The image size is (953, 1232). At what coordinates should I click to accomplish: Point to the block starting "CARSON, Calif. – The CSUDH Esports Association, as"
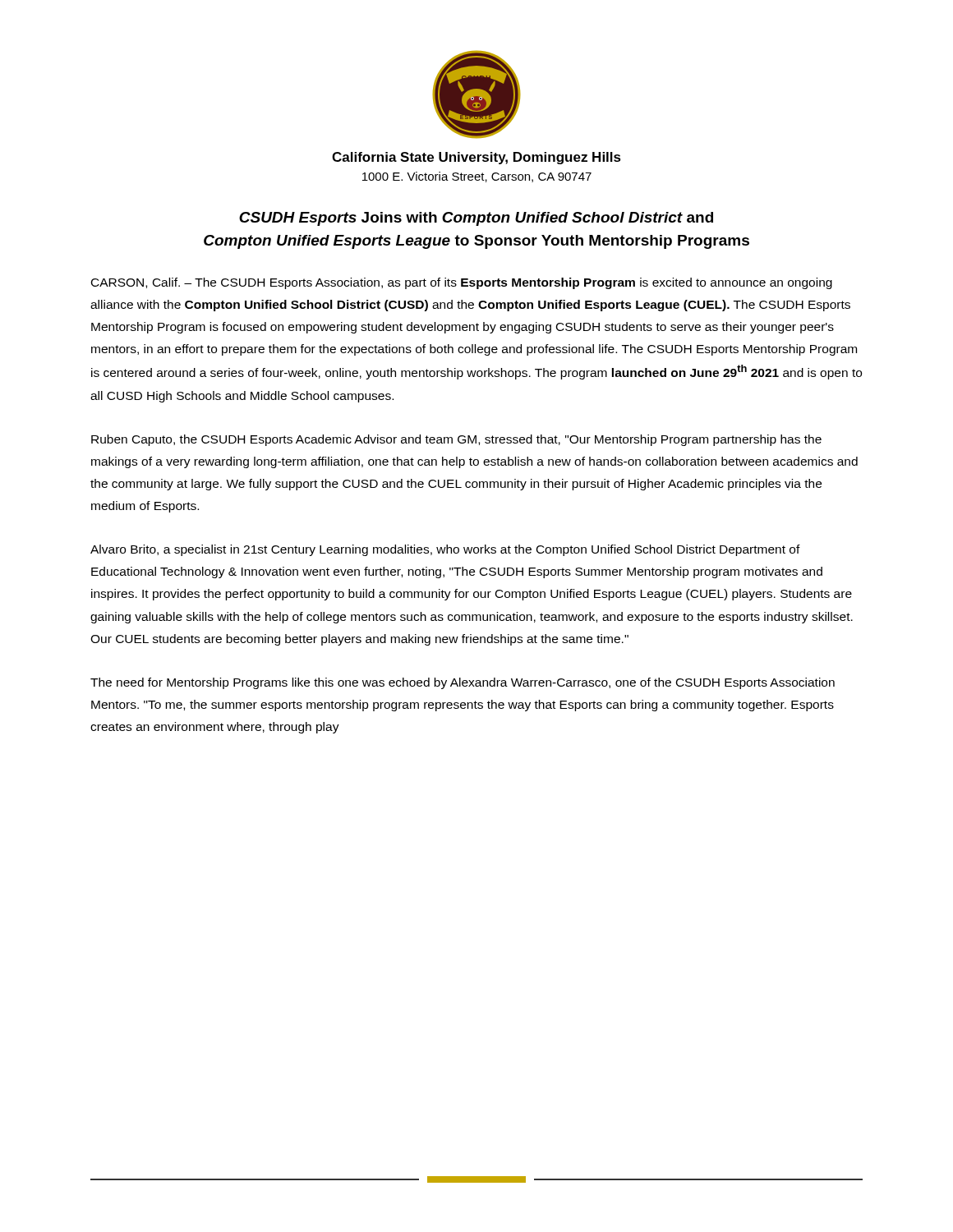(476, 339)
